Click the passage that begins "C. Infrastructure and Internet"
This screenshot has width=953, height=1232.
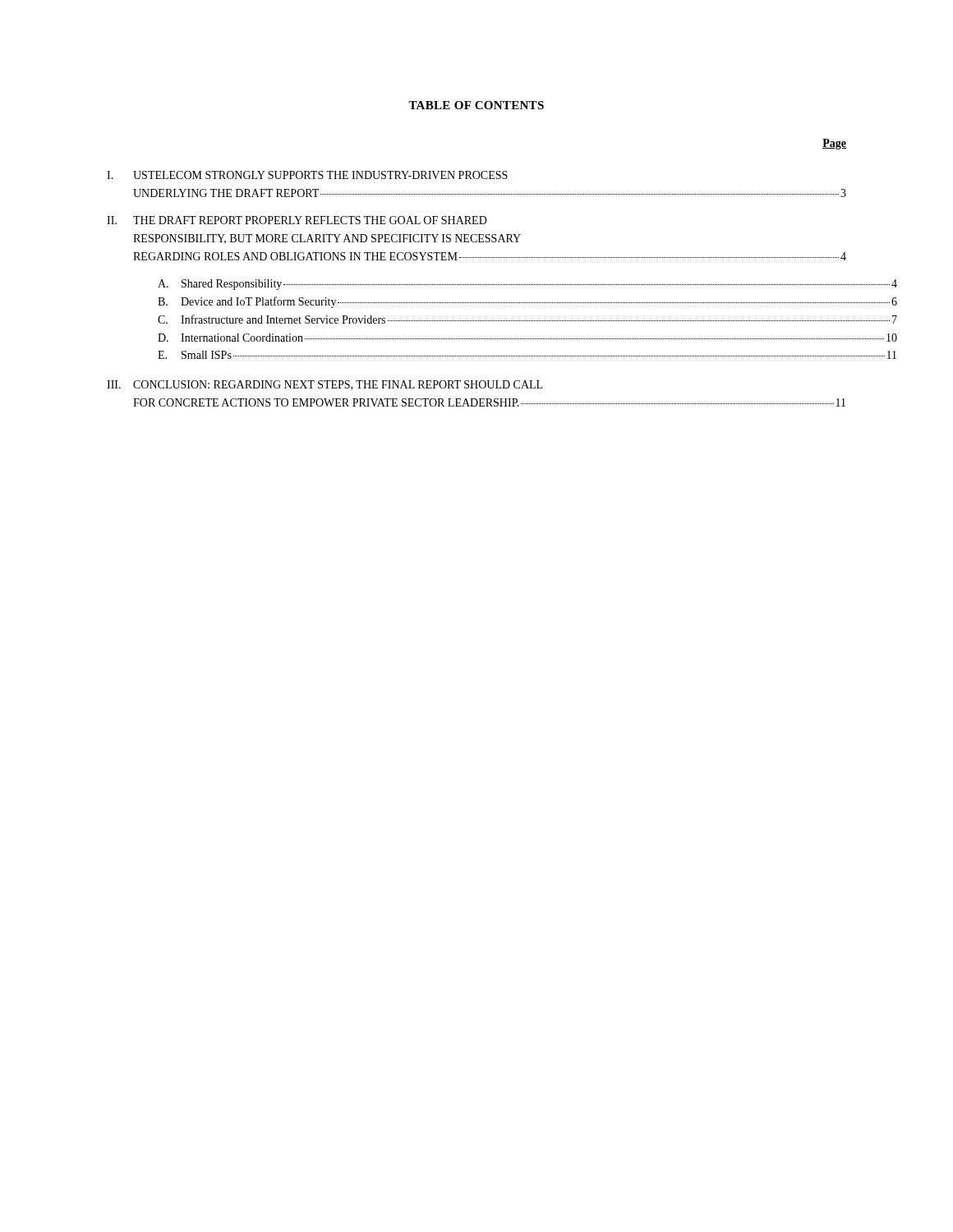(476, 320)
